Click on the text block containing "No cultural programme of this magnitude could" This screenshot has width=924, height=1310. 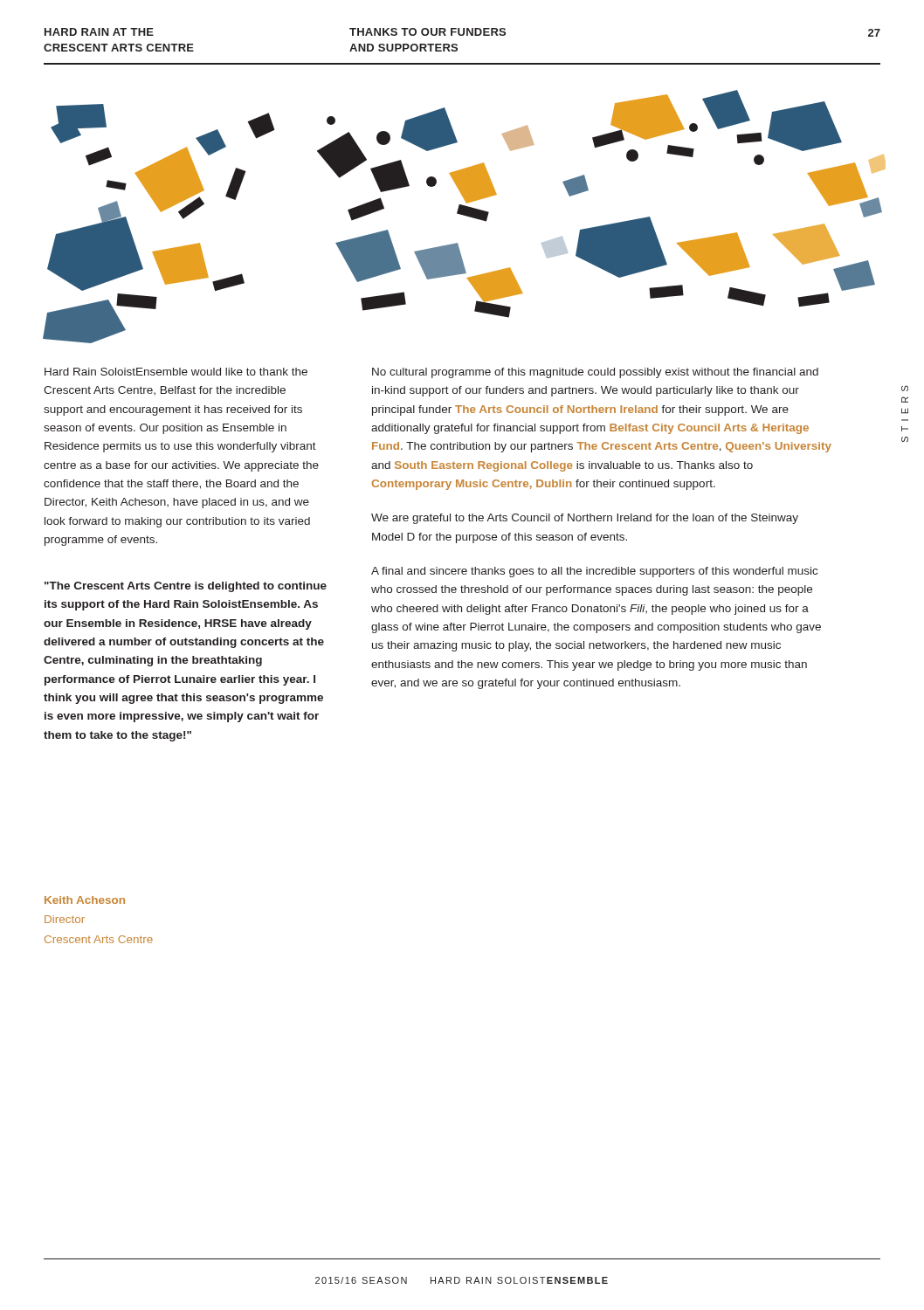[602, 527]
